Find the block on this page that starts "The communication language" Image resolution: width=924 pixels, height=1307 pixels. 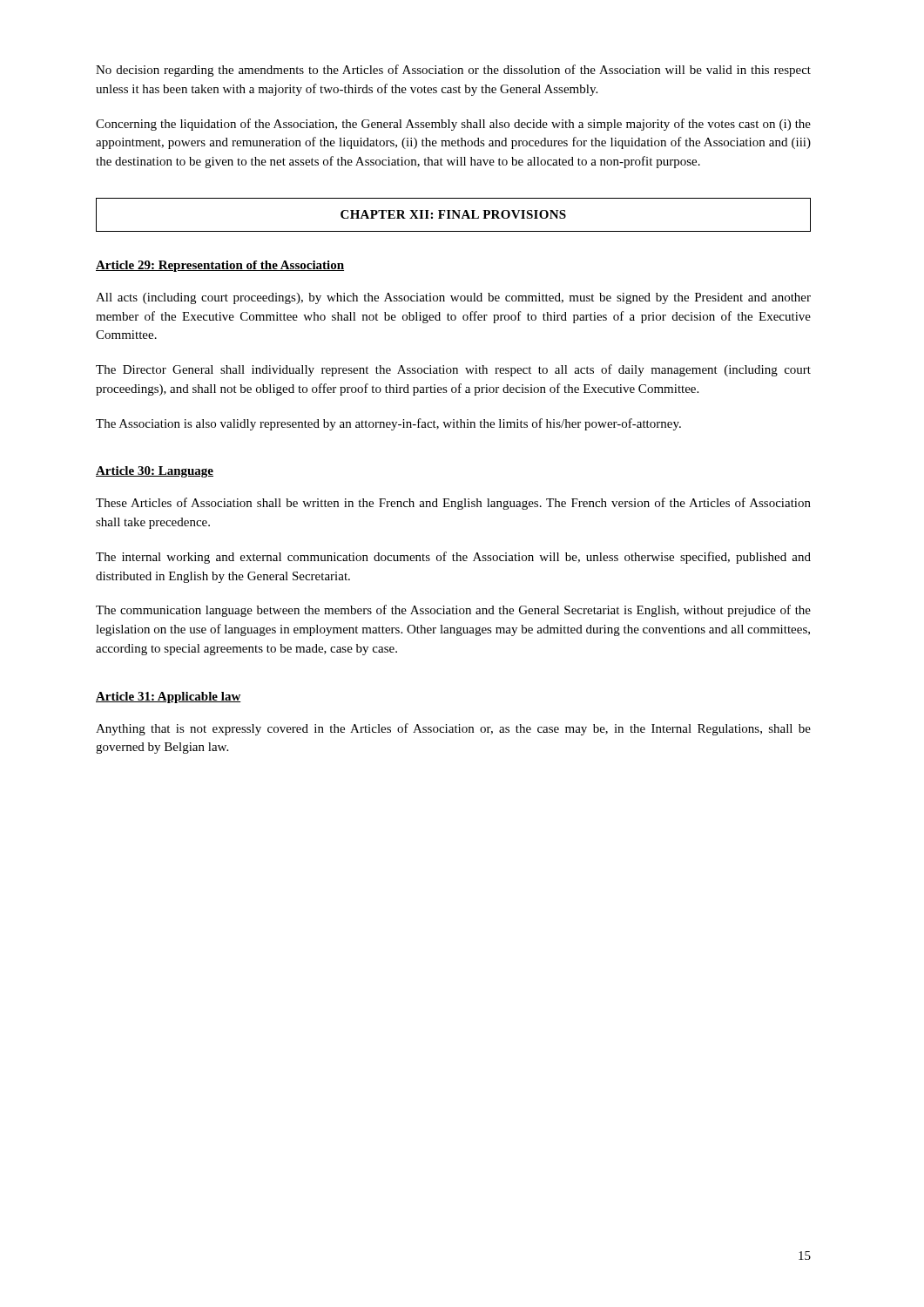point(453,629)
